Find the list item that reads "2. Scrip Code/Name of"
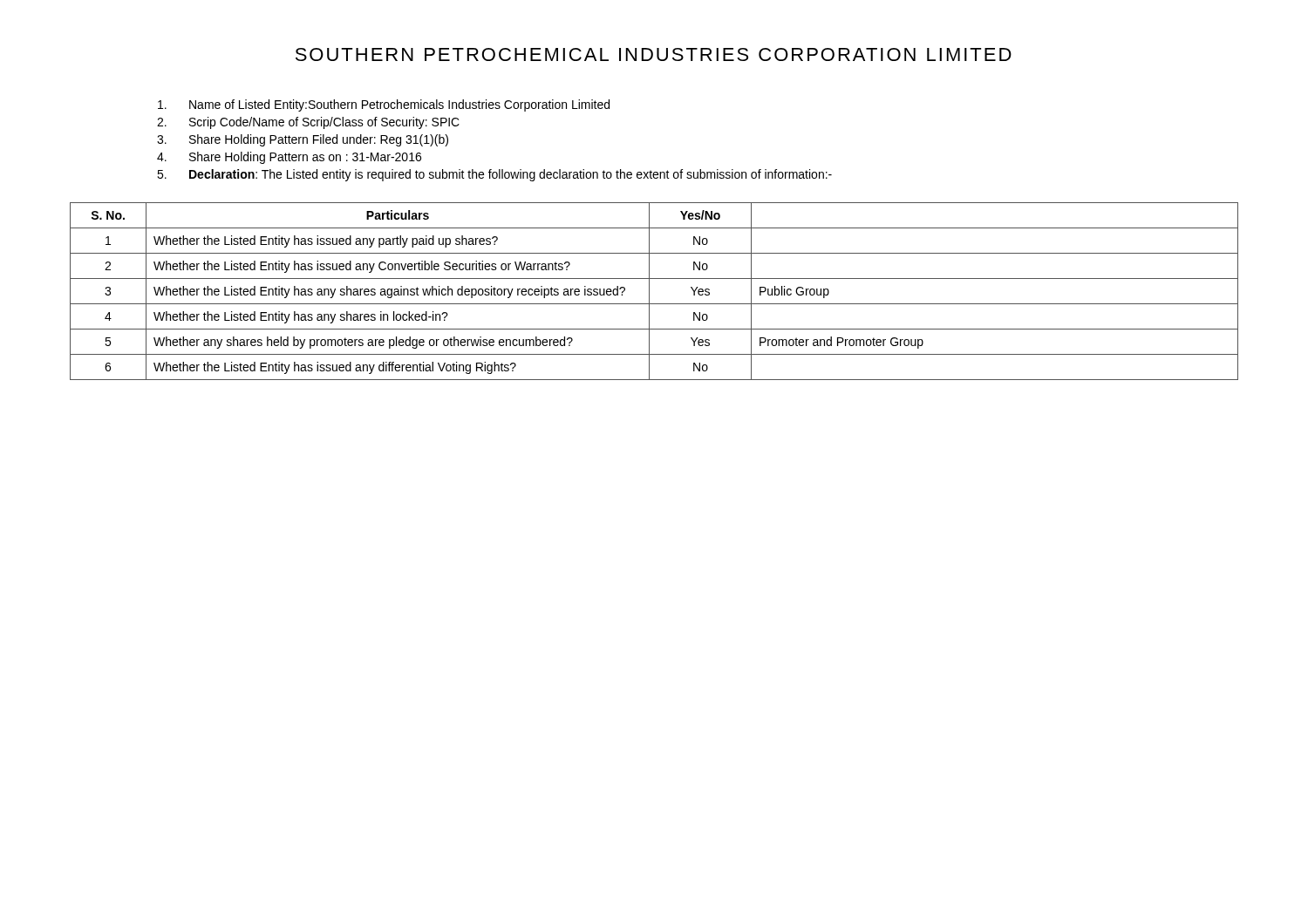This screenshot has height=924, width=1308. pos(308,122)
